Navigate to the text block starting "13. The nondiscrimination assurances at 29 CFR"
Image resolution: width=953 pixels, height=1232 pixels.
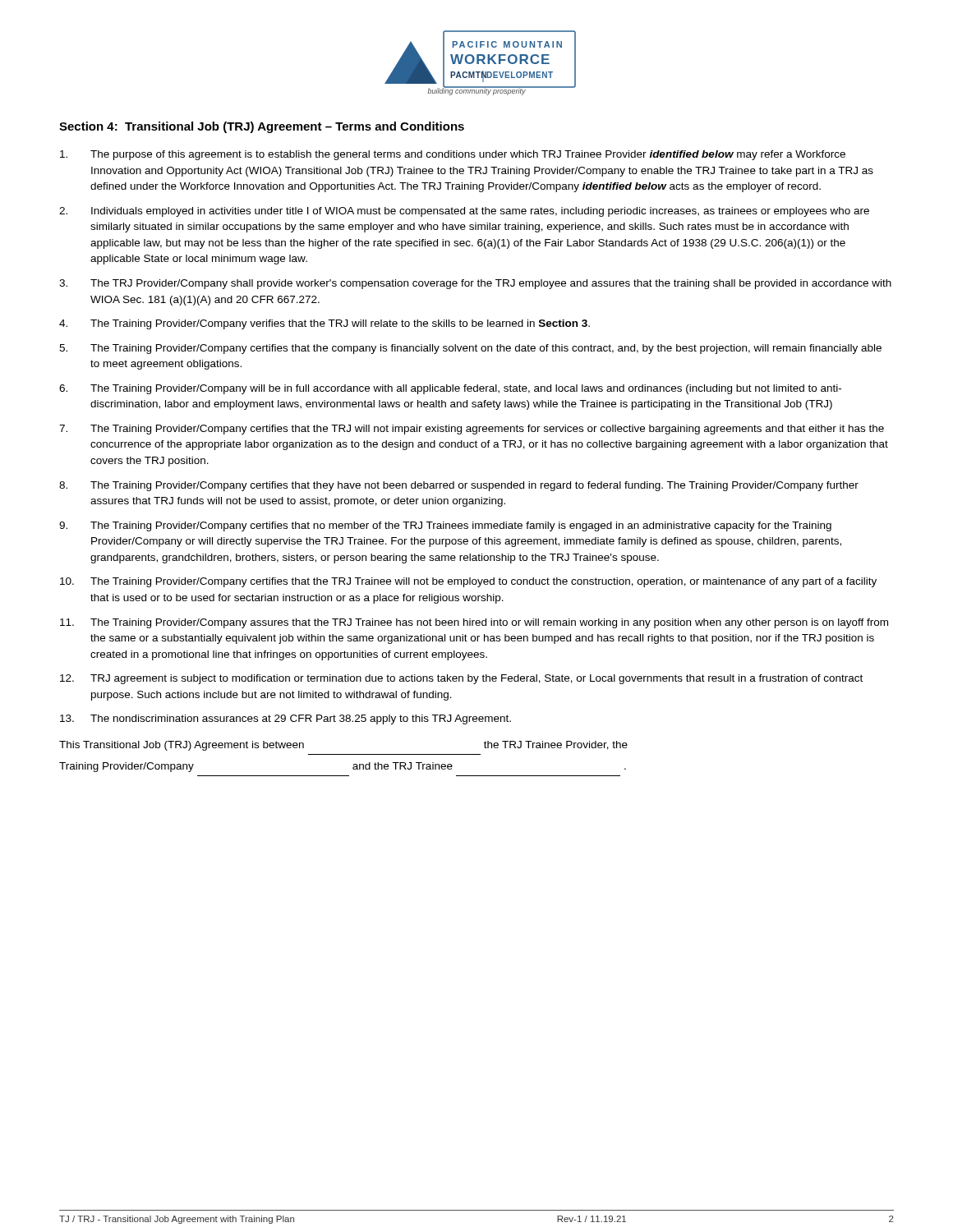coord(476,719)
